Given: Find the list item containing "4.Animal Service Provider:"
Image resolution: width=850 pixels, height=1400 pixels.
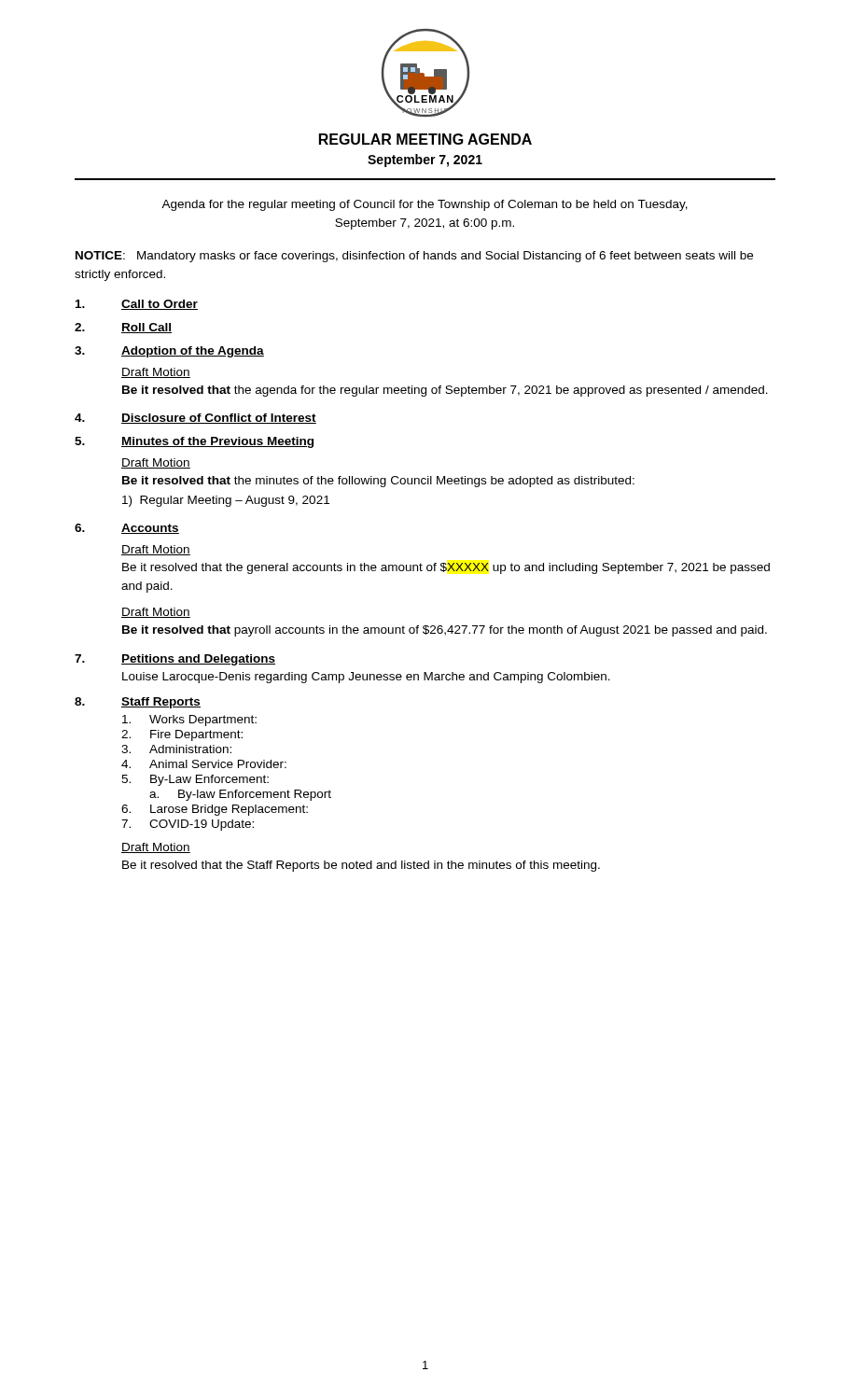Looking at the screenshot, I should [x=204, y=763].
